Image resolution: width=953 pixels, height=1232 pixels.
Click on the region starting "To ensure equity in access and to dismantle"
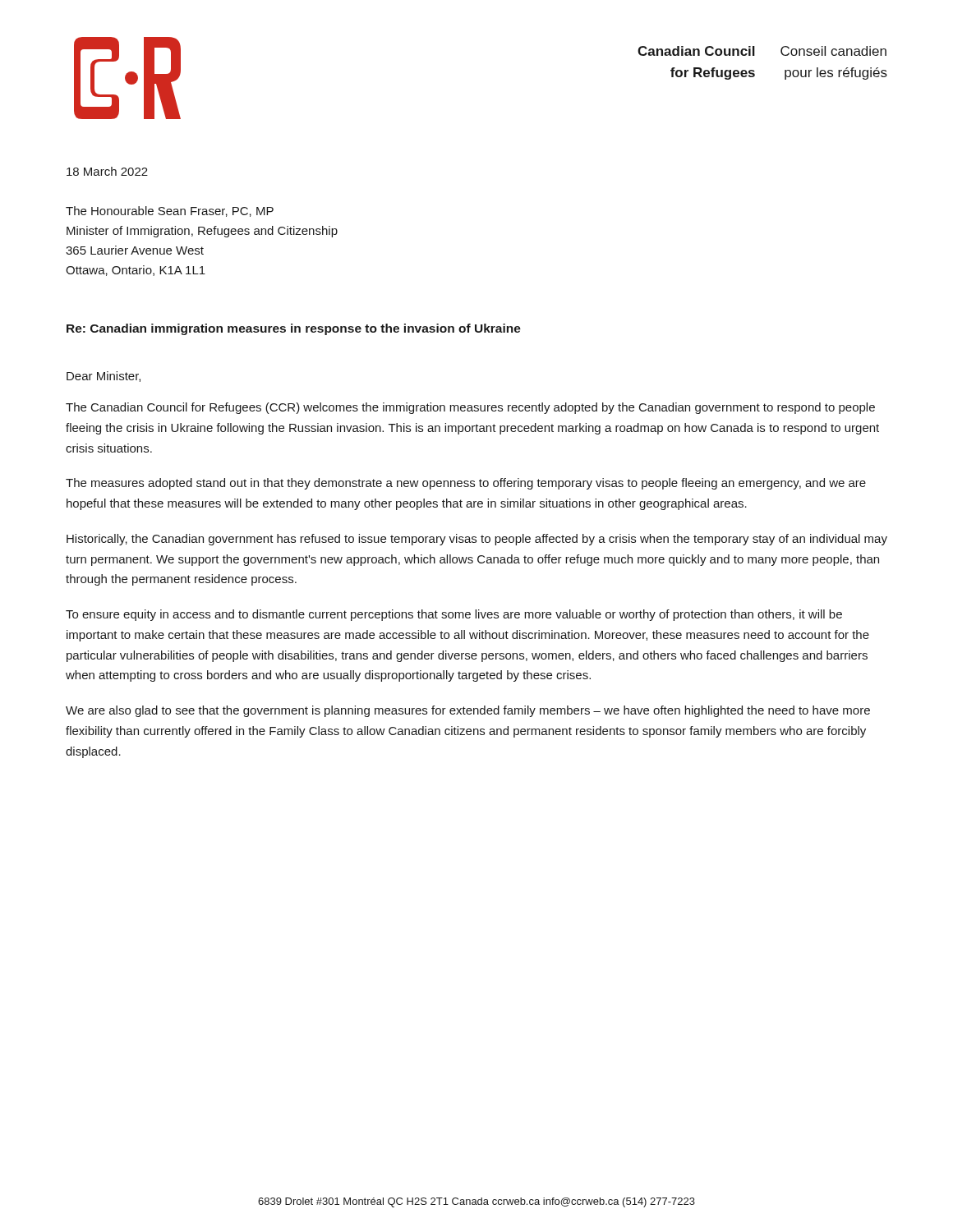click(x=467, y=644)
